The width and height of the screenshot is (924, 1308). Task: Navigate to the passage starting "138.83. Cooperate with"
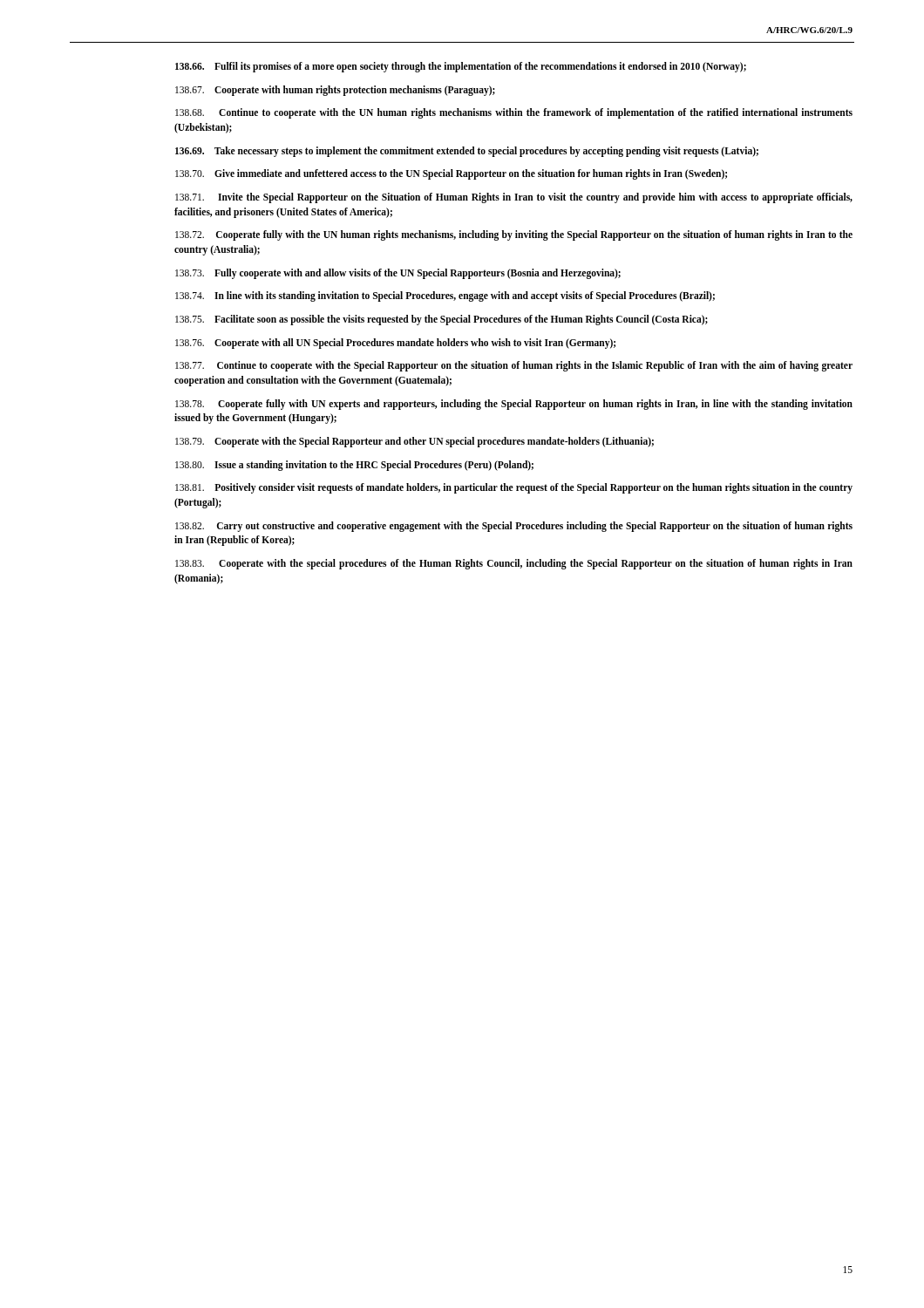[x=513, y=571]
